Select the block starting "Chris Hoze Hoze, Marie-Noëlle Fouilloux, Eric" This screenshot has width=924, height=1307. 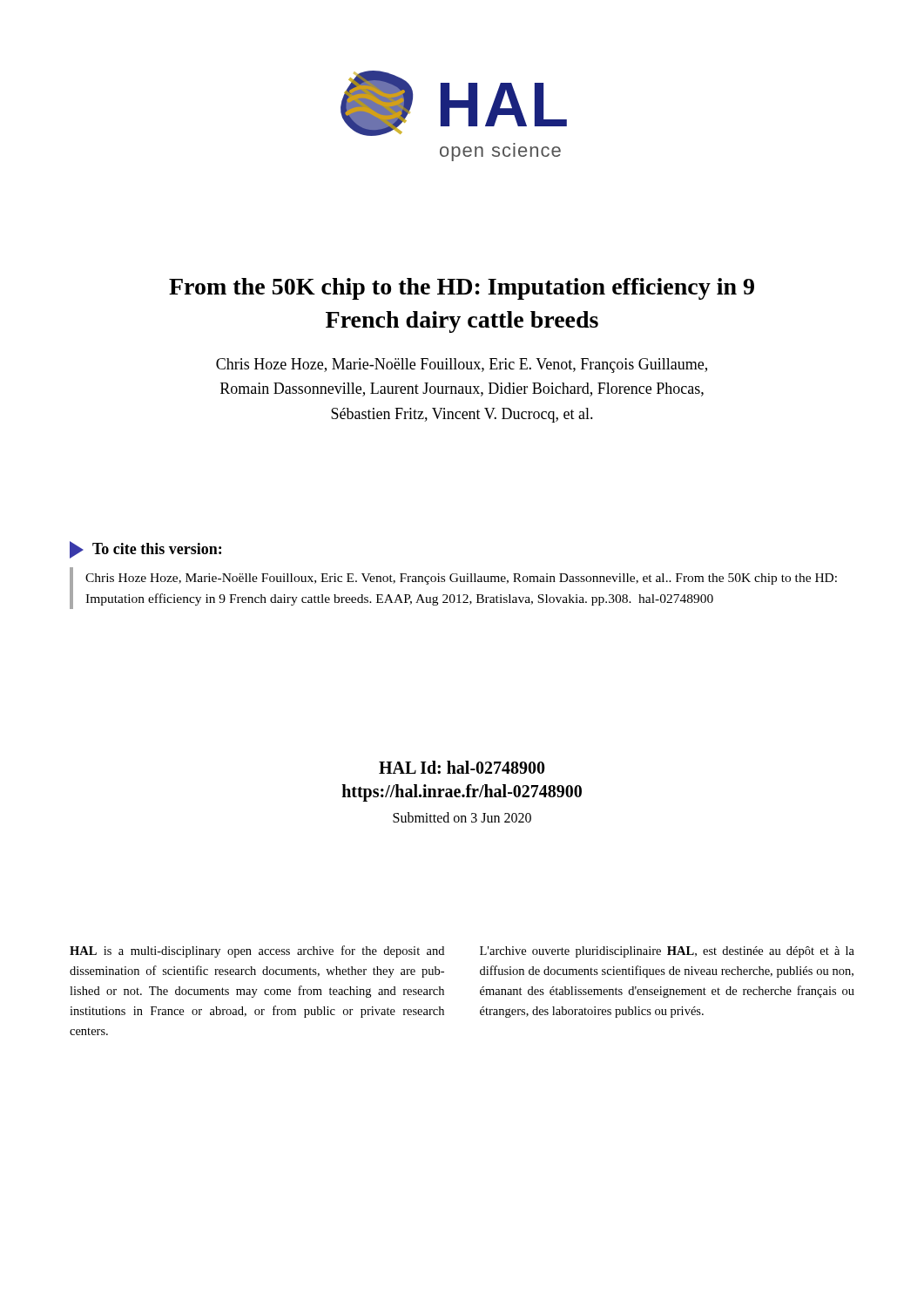point(462,588)
